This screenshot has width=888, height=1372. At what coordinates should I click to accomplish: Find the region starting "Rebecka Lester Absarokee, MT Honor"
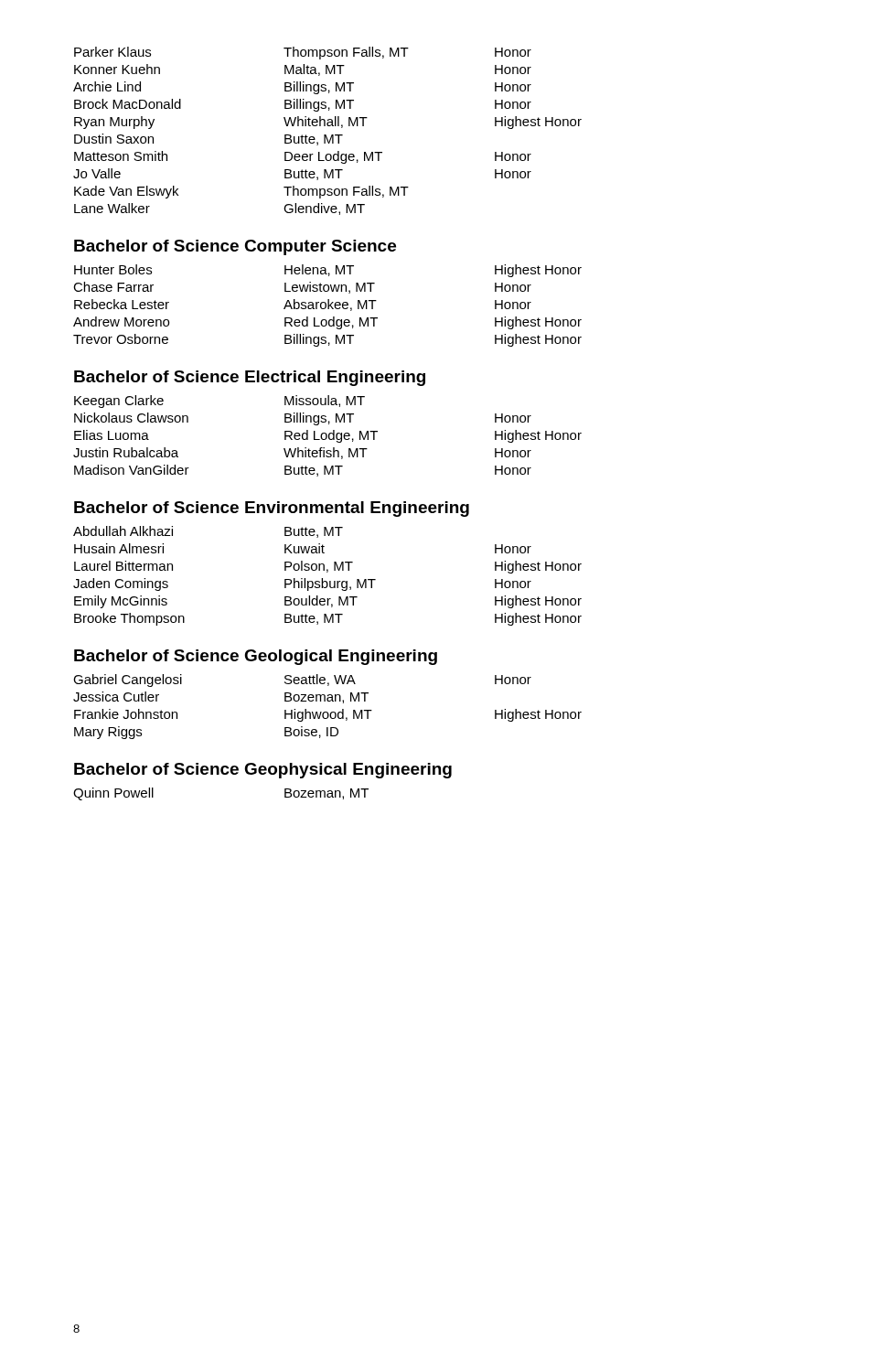point(303,305)
